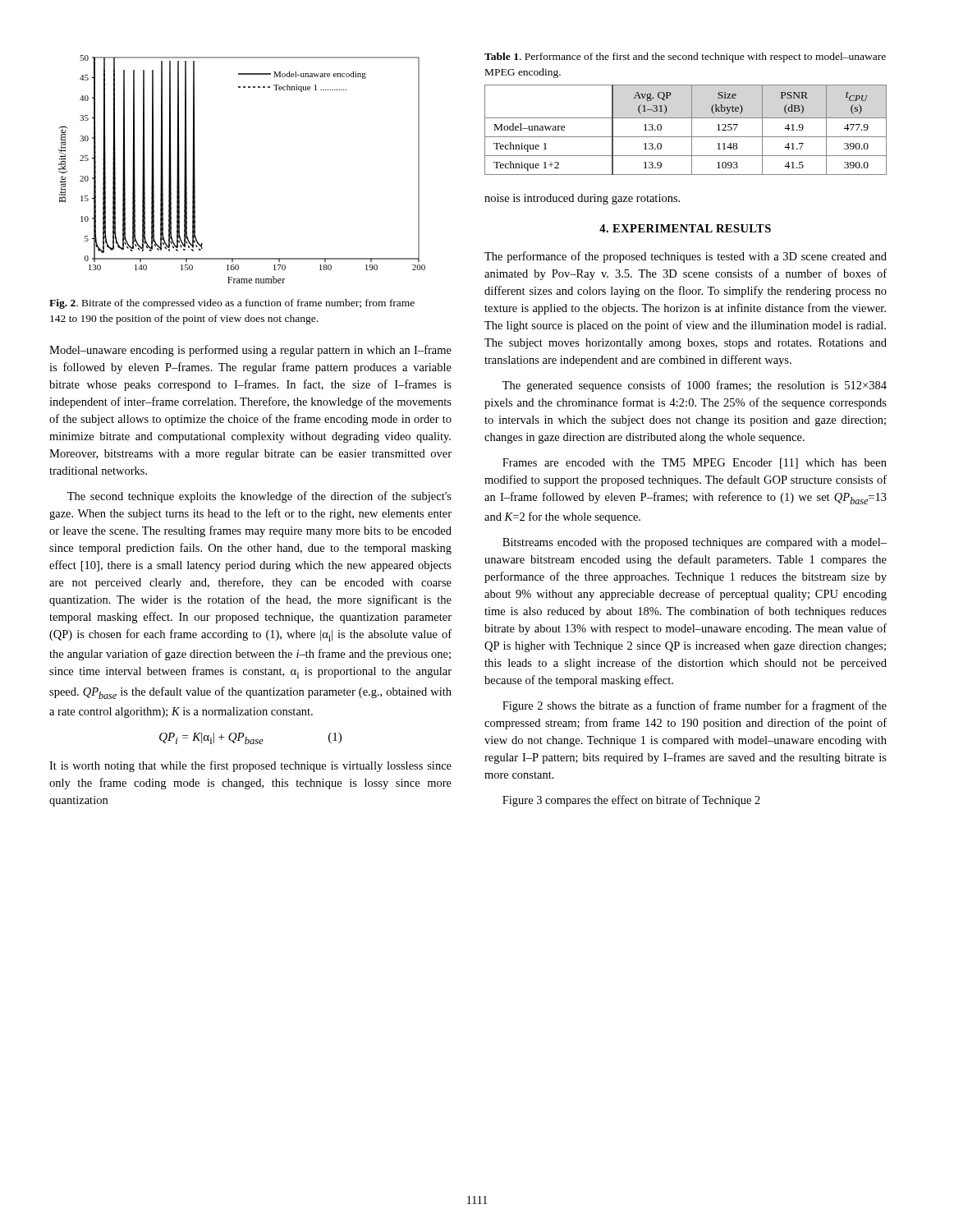Locate the text that reads "noise is introduced during gaze rotations."
Image resolution: width=954 pixels, height=1232 pixels.
click(685, 199)
